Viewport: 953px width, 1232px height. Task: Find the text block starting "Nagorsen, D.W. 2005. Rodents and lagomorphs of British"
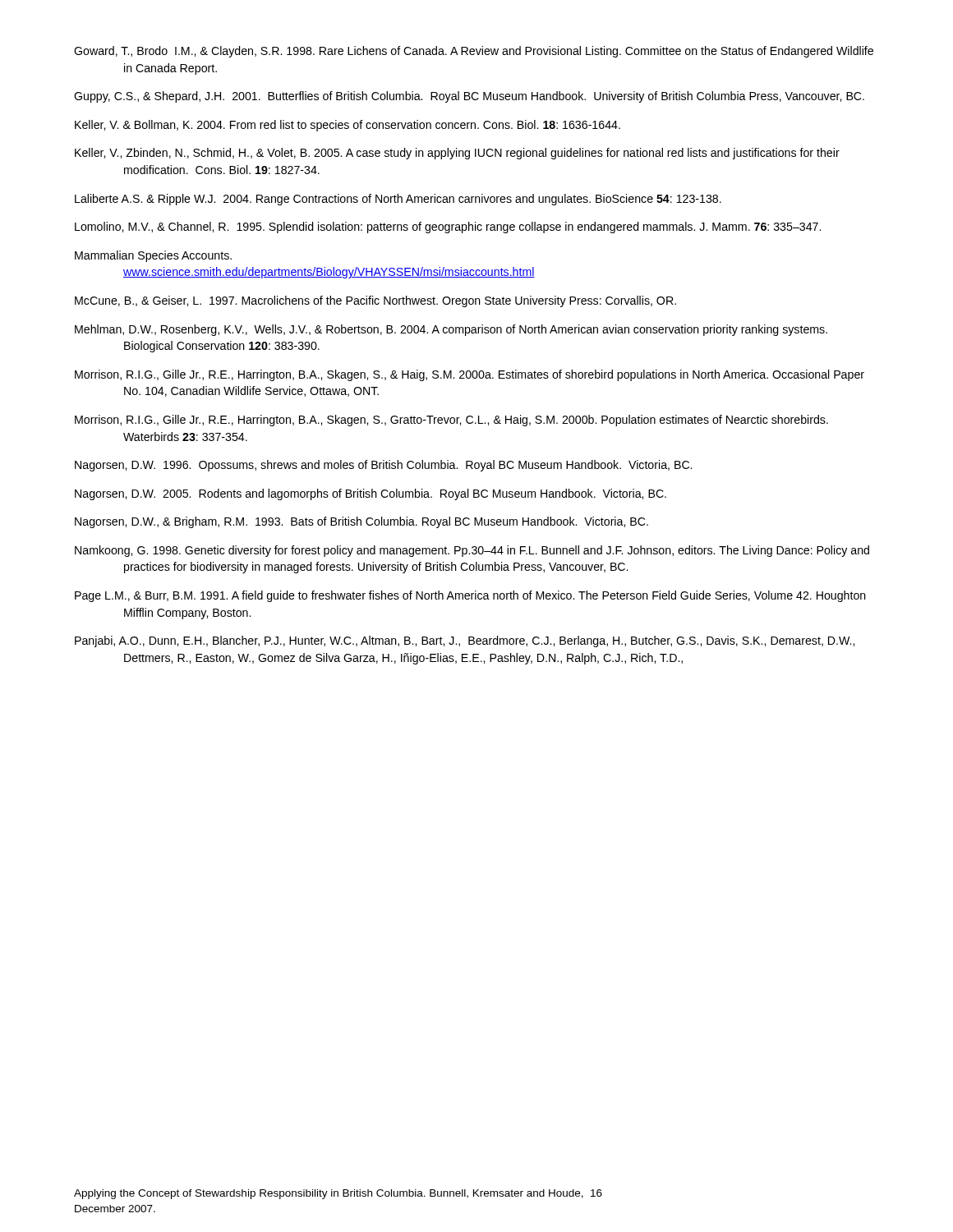[x=371, y=493]
